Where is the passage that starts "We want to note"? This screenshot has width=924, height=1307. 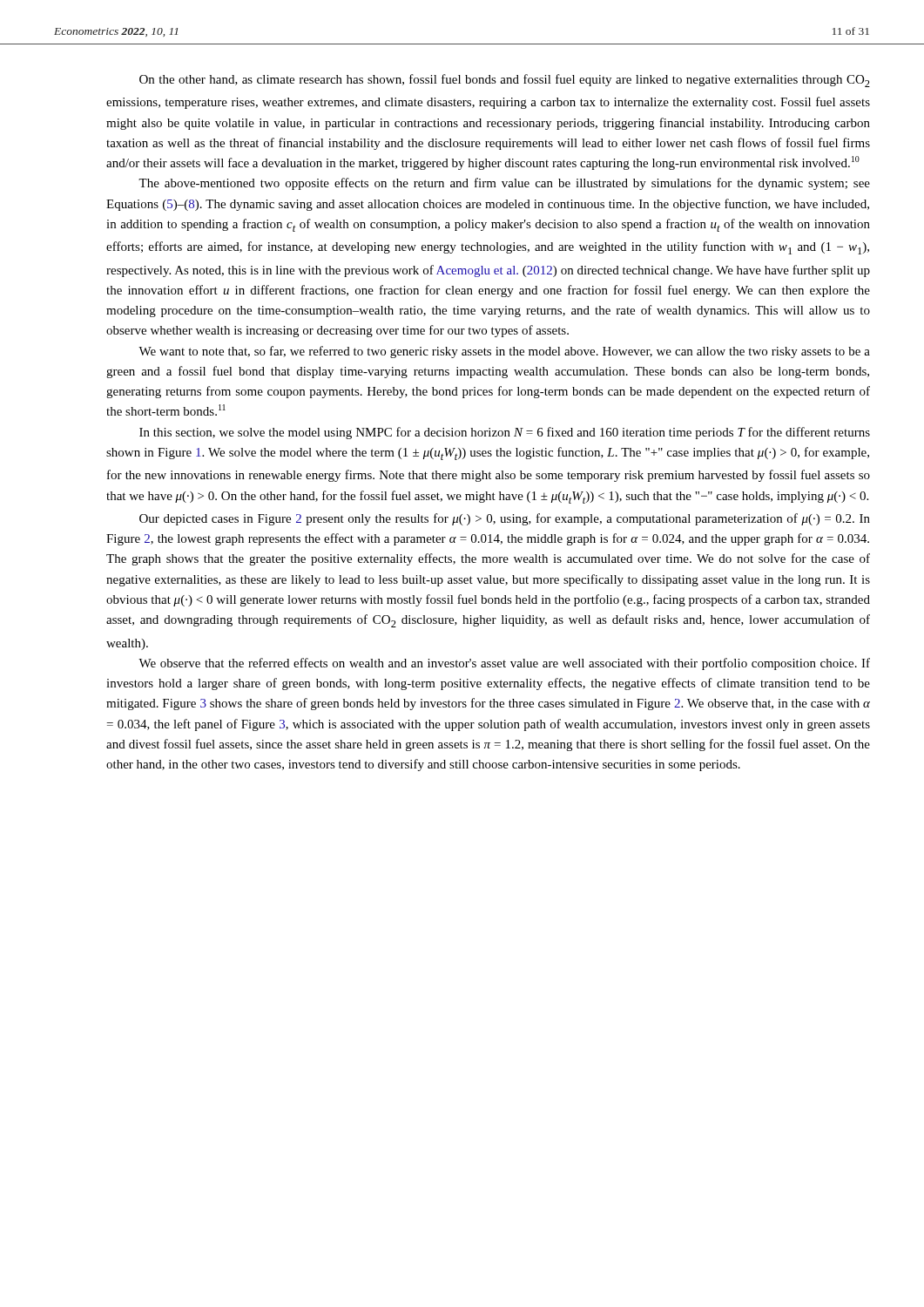(488, 382)
